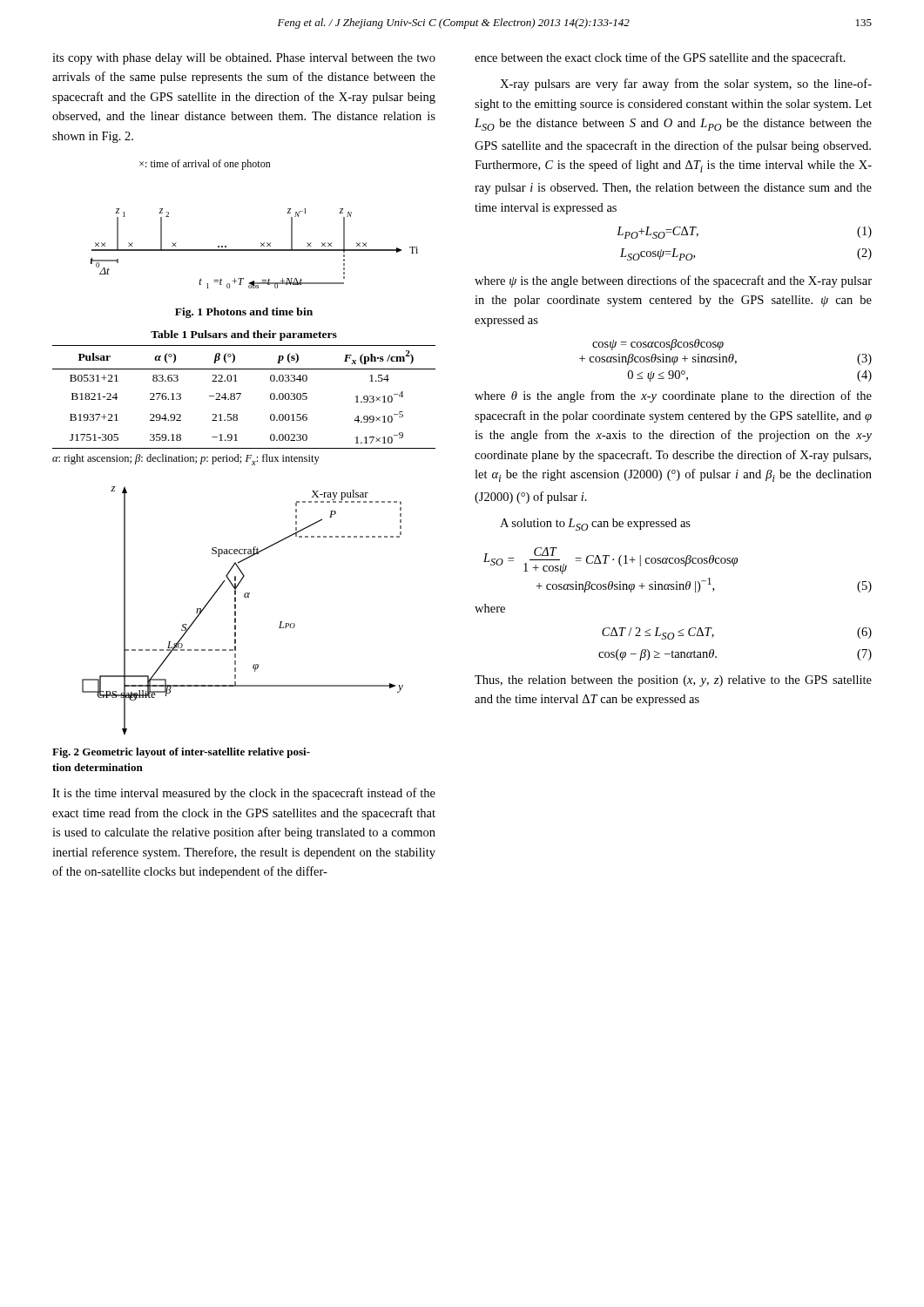Point to the text starting "cos(φ − β) ≥ −tanαtanθ."
Image resolution: width=924 pixels, height=1307 pixels.
click(673, 654)
